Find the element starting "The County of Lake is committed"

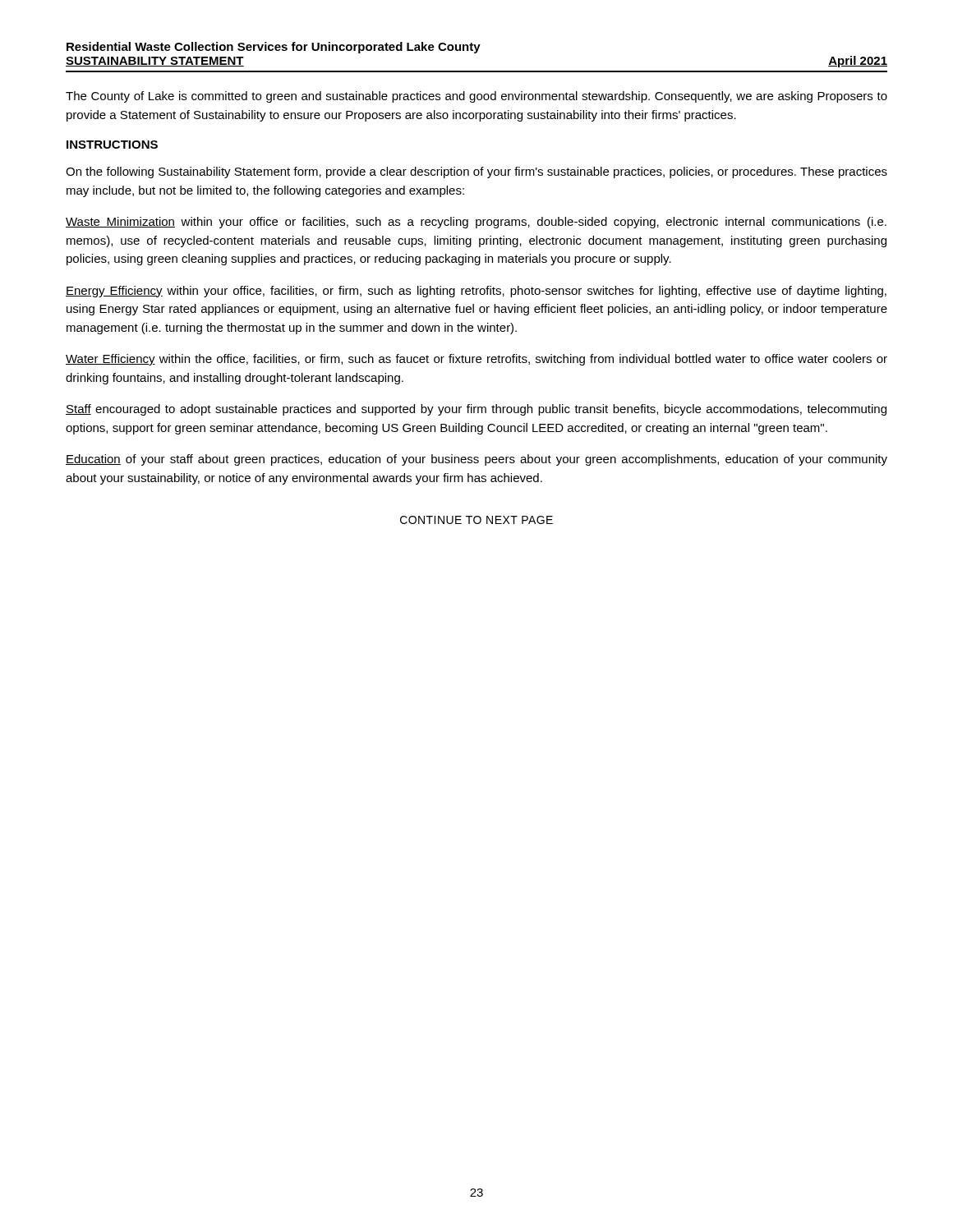pyautogui.click(x=476, y=105)
